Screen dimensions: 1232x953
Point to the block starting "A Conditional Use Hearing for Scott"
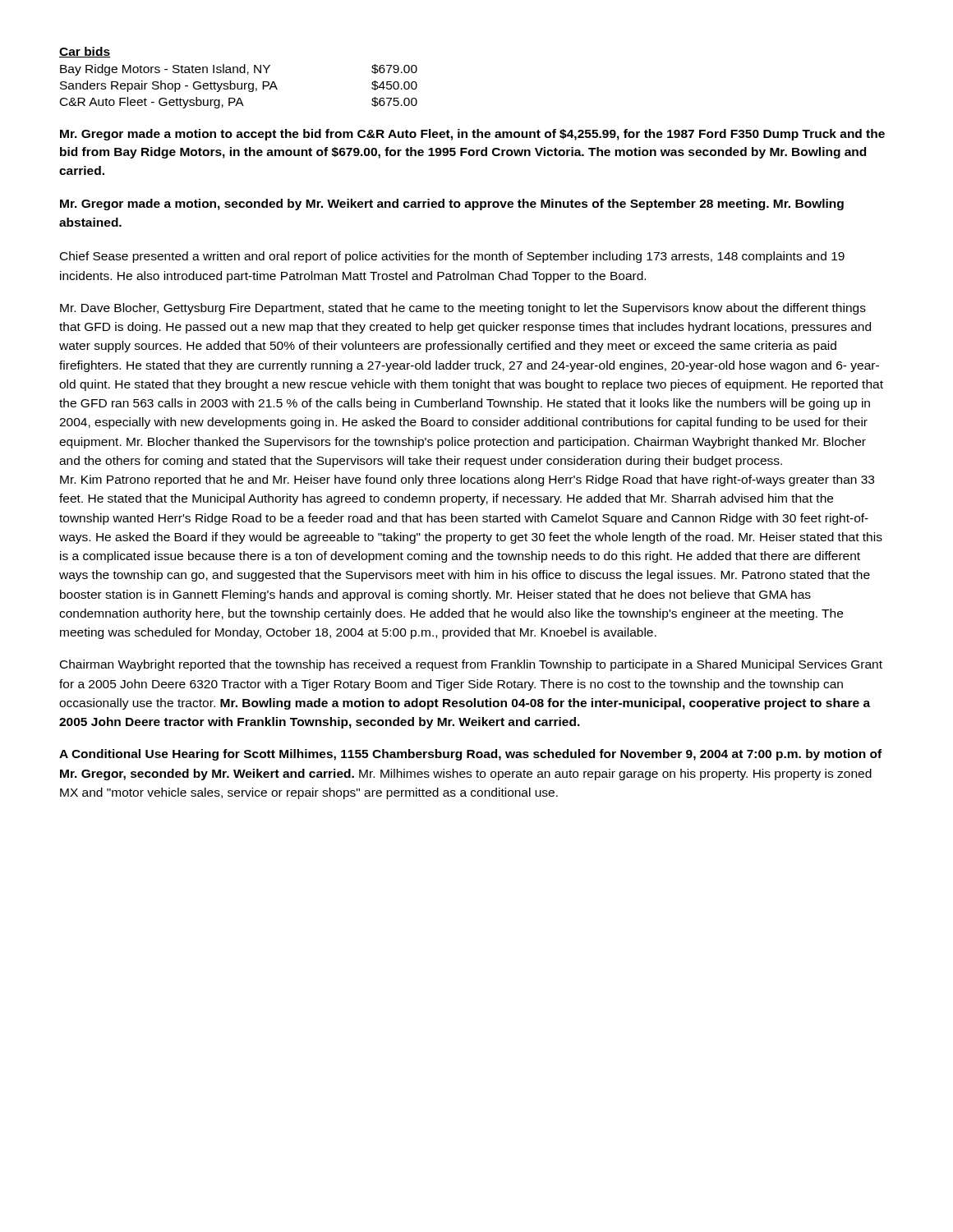(470, 773)
